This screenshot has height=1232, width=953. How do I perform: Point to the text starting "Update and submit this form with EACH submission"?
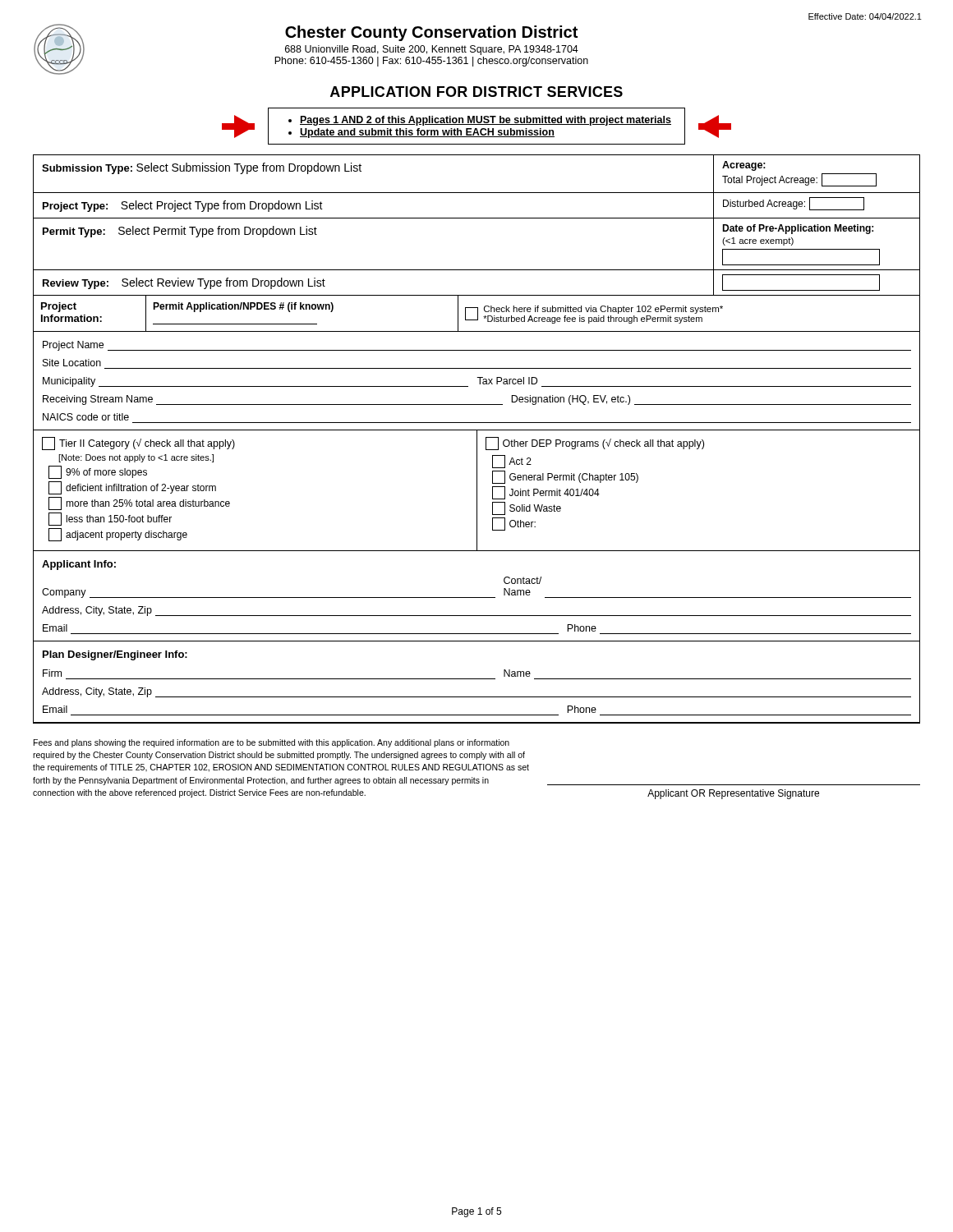click(x=427, y=132)
